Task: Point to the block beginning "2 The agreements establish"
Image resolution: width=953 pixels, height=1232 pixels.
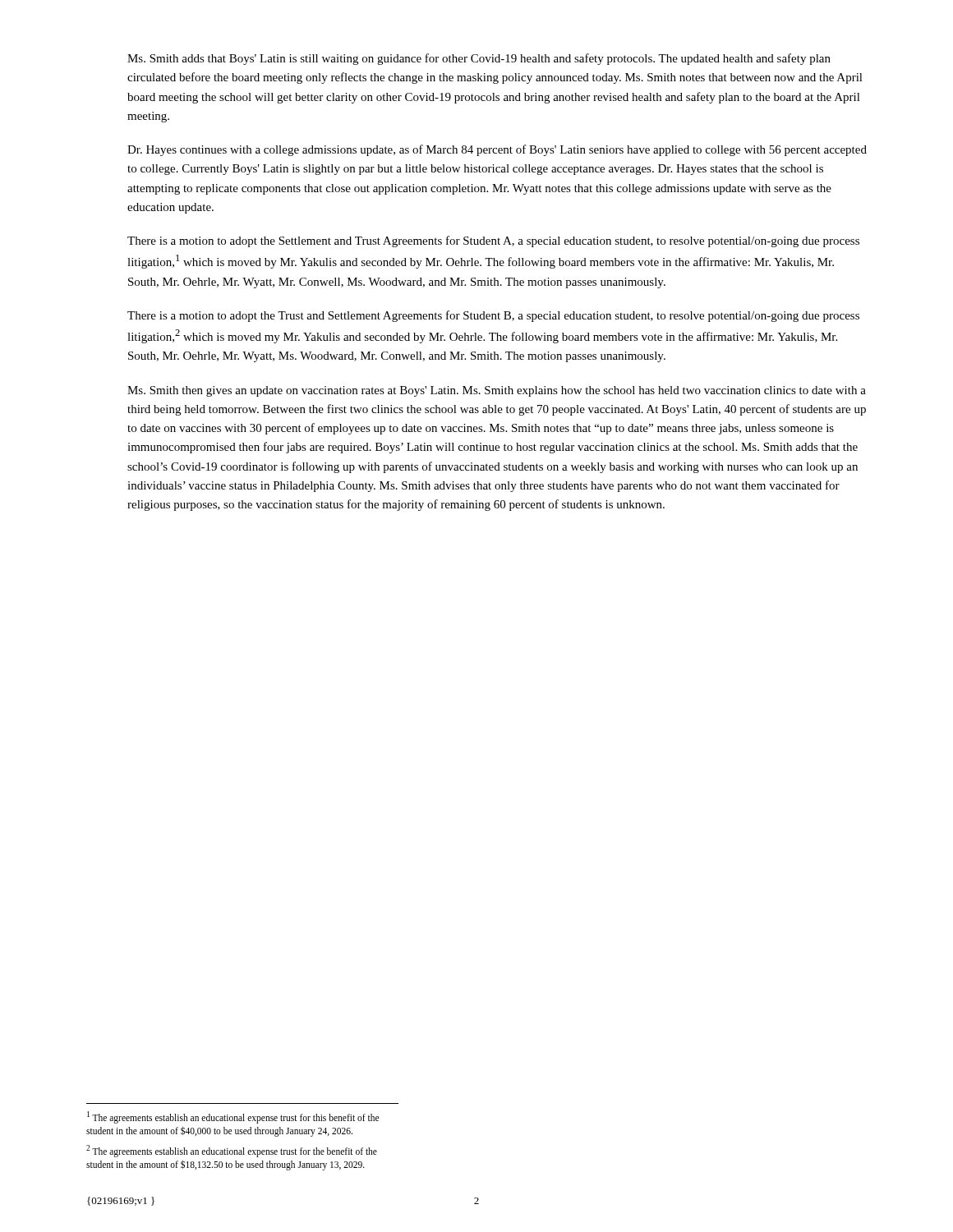Action: tap(232, 1157)
